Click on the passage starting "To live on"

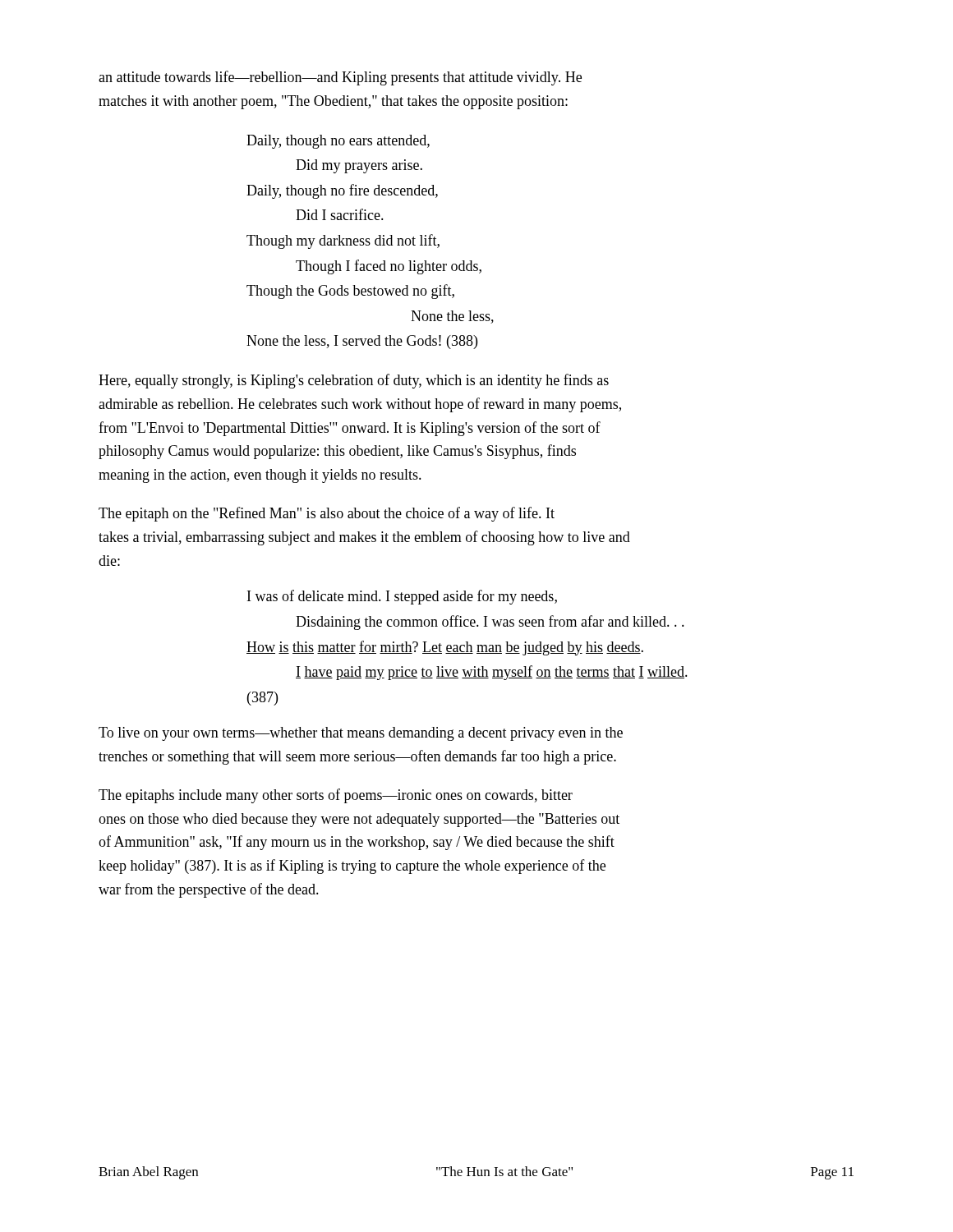click(476, 745)
